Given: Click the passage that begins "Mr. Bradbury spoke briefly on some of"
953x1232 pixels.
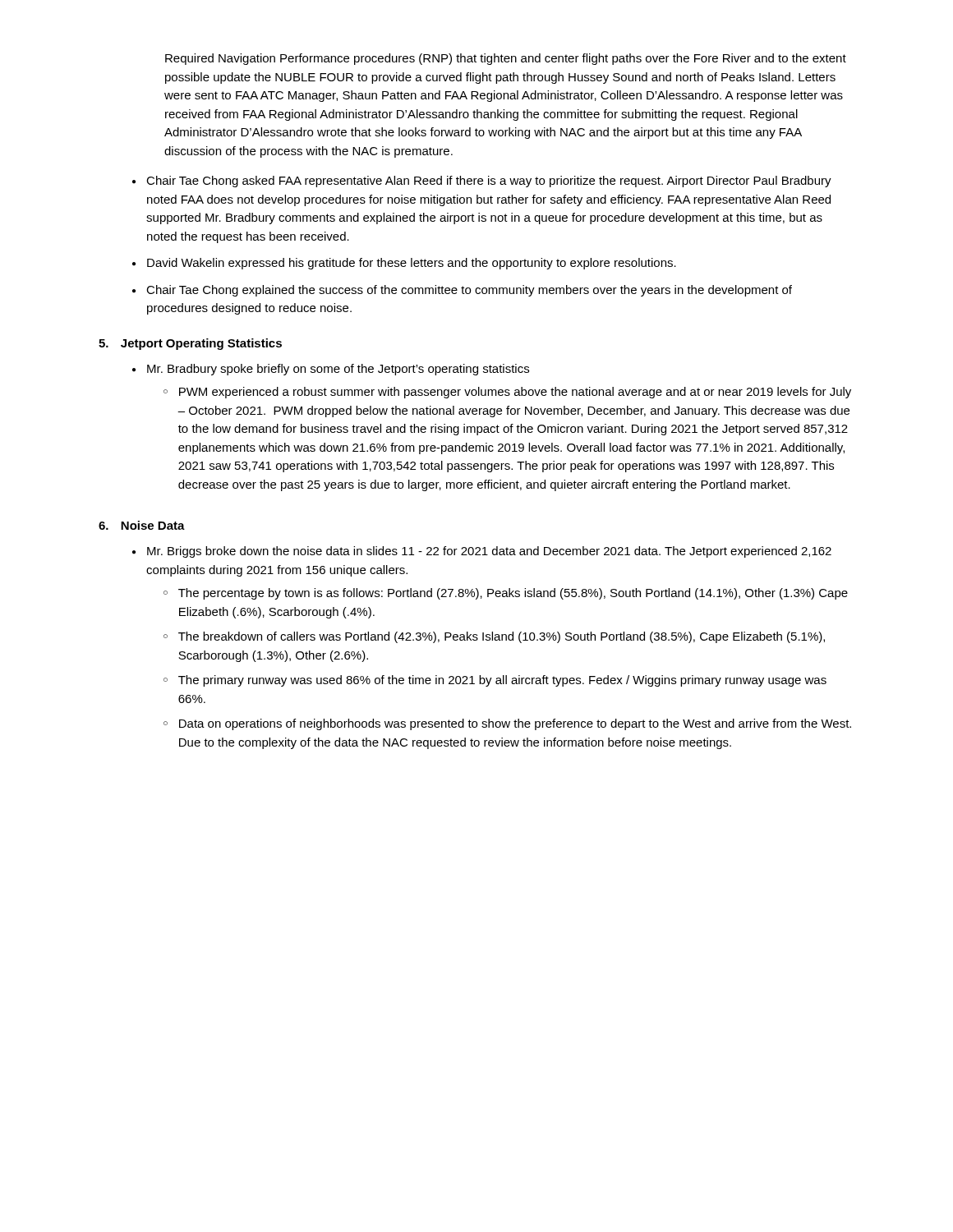Looking at the screenshot, I should point(500,430).
